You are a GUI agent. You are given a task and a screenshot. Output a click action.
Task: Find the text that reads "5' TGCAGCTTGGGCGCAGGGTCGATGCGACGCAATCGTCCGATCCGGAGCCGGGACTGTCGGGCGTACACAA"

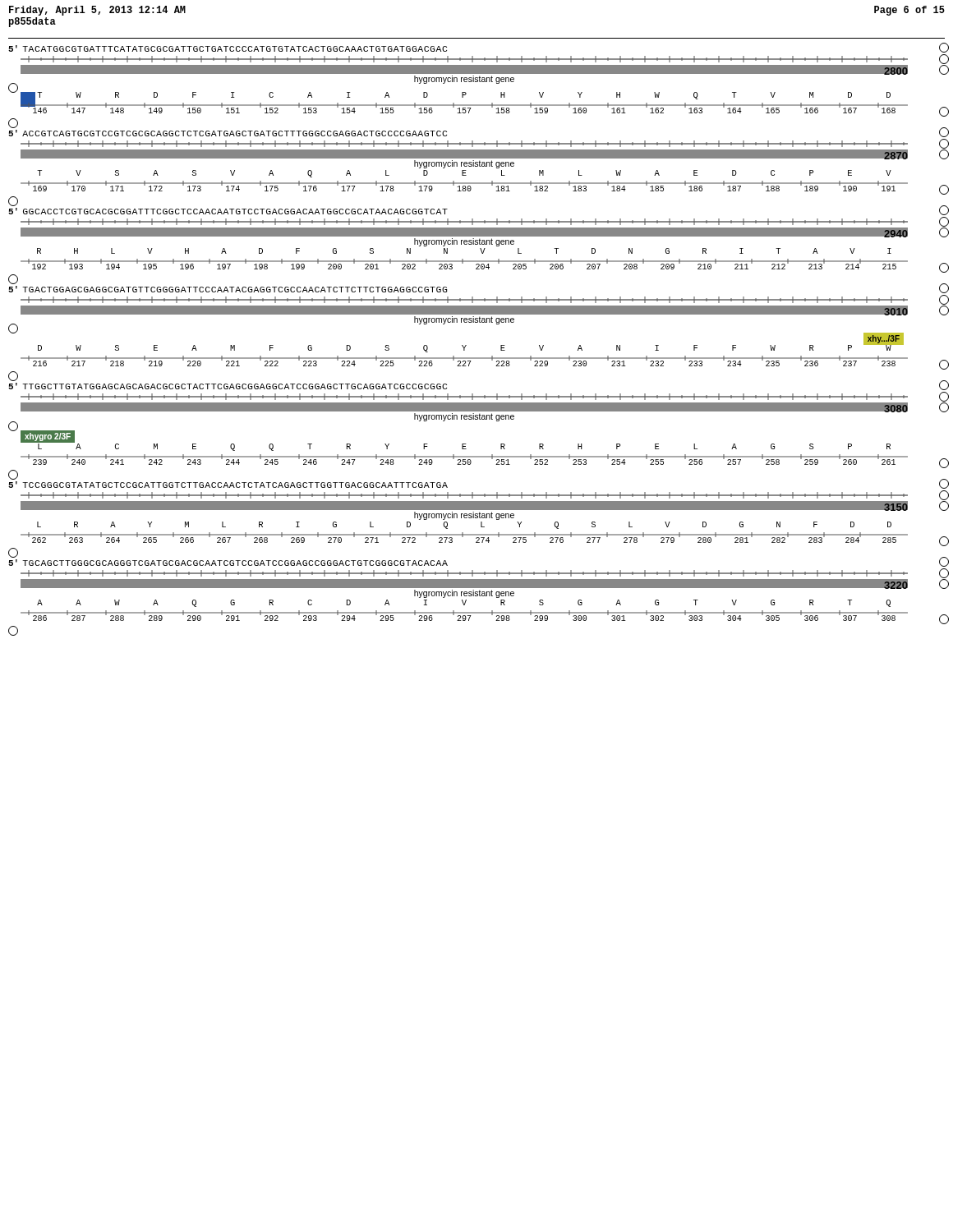coord(228,563)
